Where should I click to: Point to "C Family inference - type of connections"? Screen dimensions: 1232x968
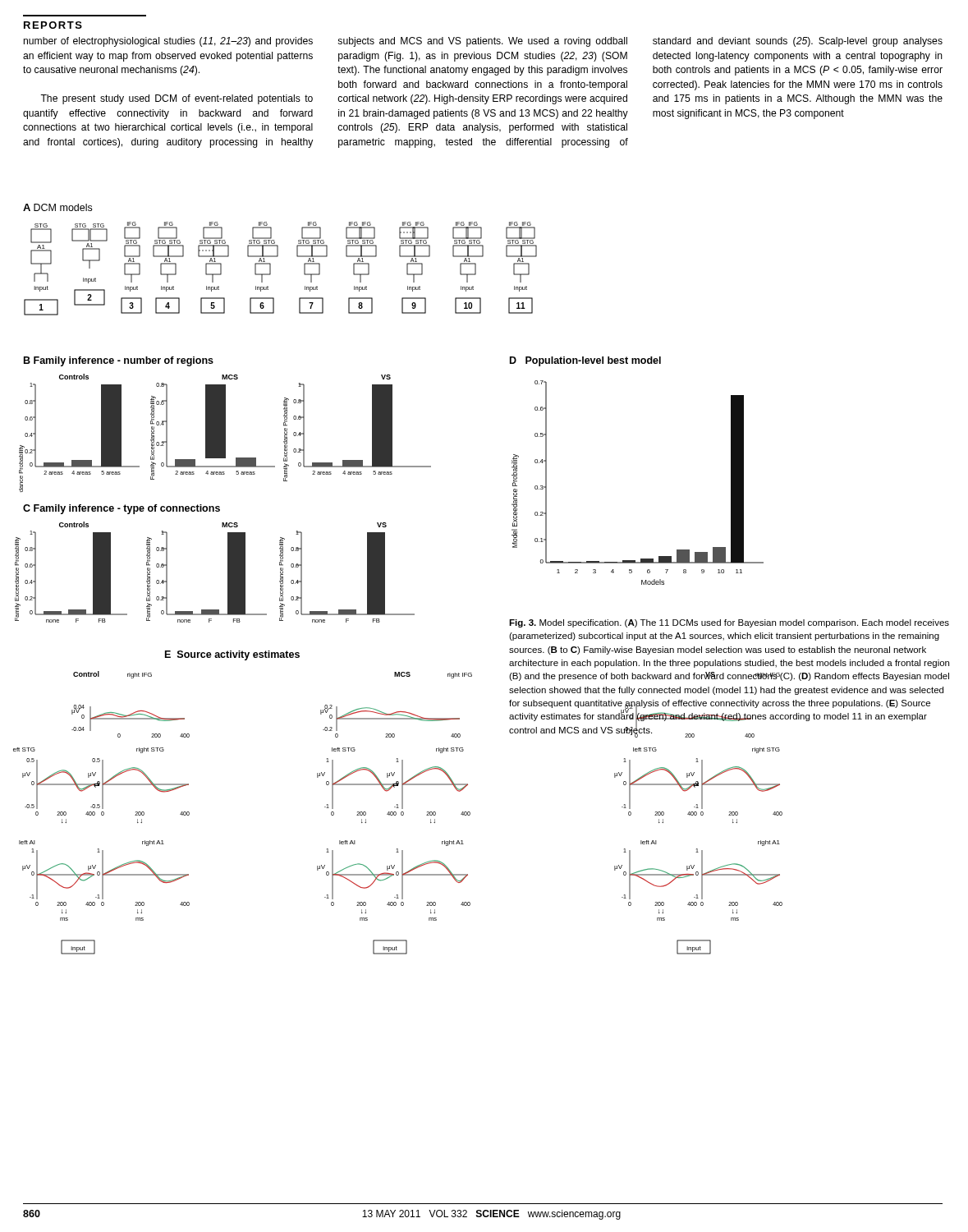(x=122, y=508)
